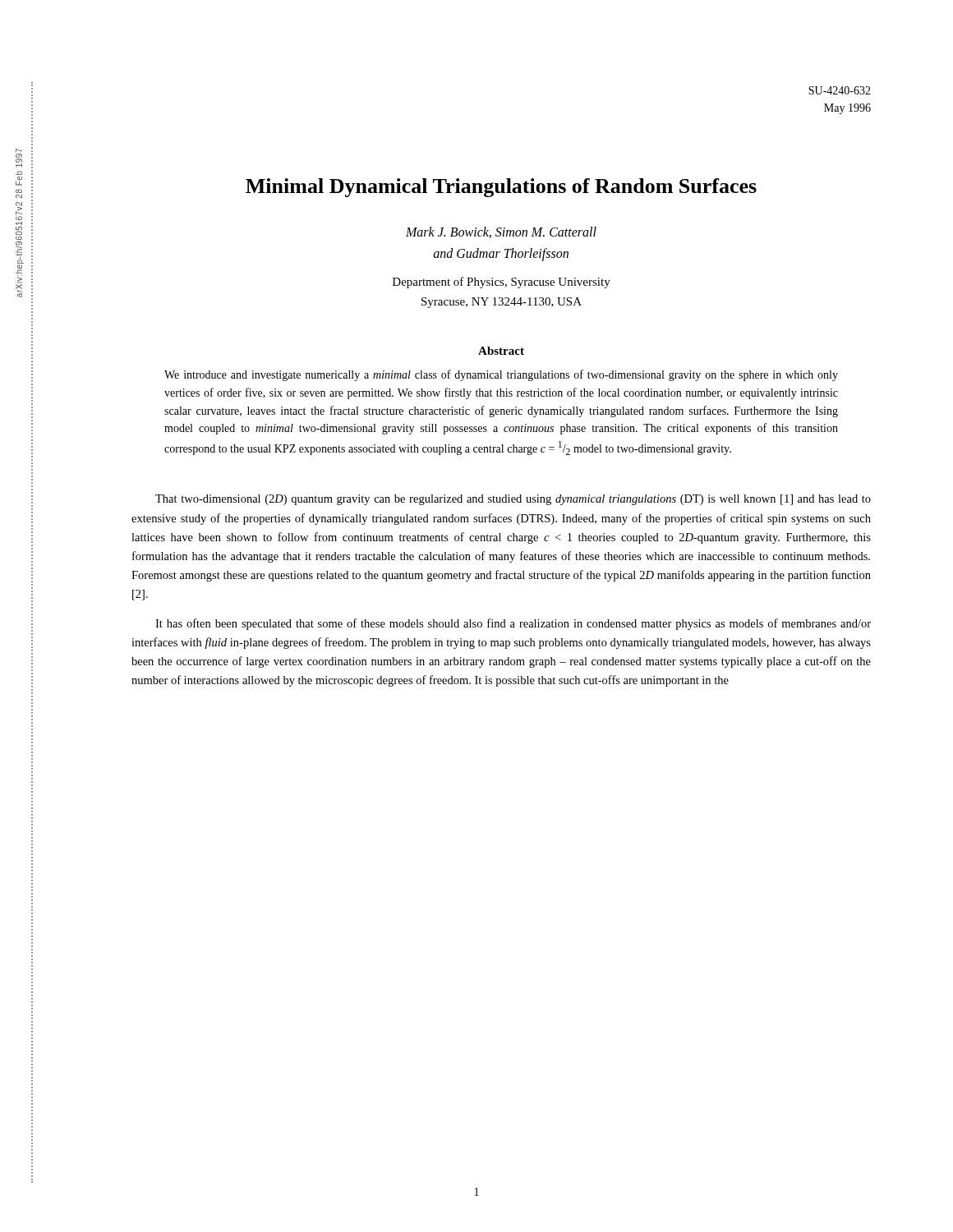
Task: Find the text starting "Minimal Dynamical Triangulations of Random Surfaces"
Action: tap(501, 186)
